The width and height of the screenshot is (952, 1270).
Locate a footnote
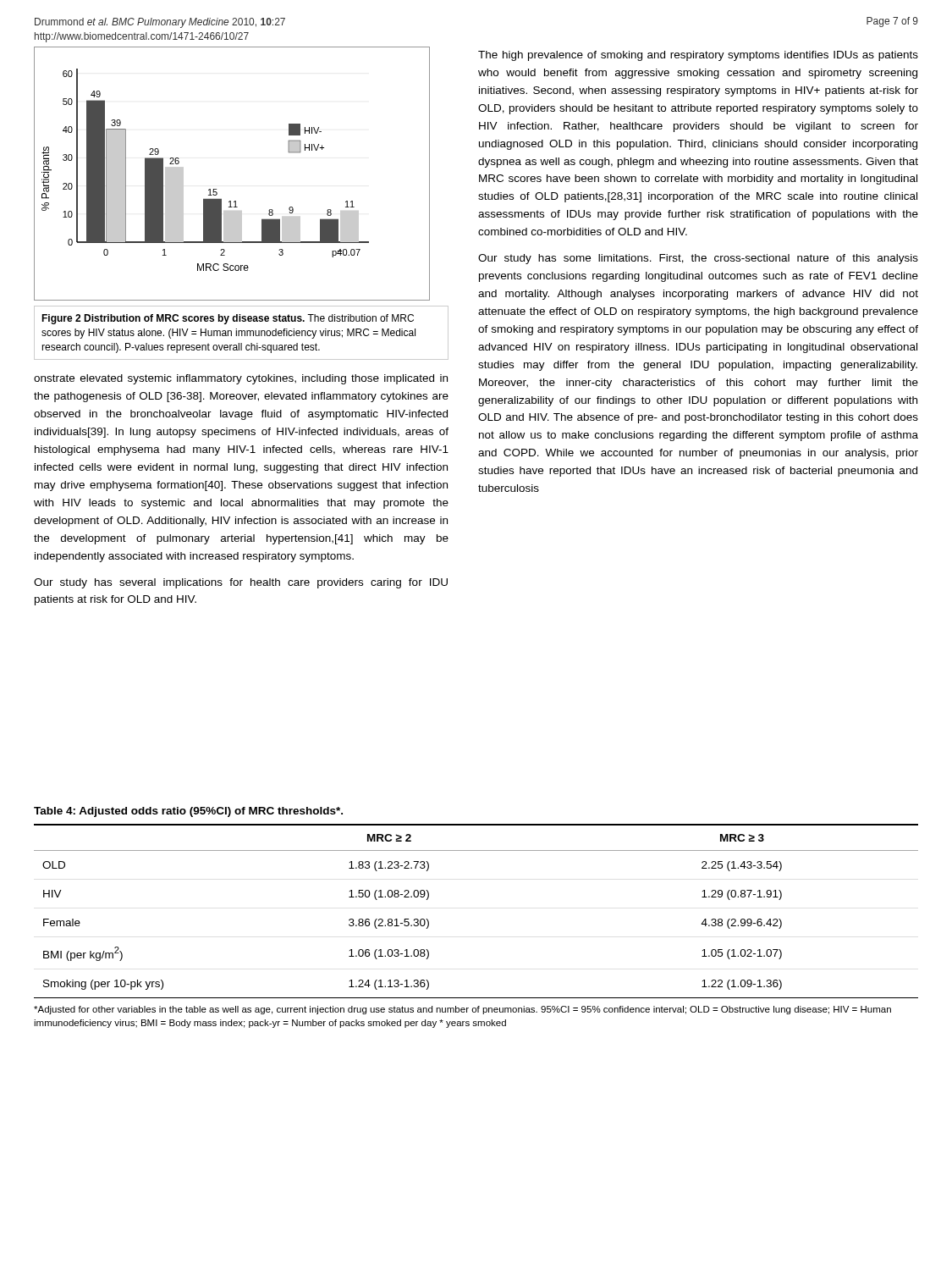[x=463, y=1016]
